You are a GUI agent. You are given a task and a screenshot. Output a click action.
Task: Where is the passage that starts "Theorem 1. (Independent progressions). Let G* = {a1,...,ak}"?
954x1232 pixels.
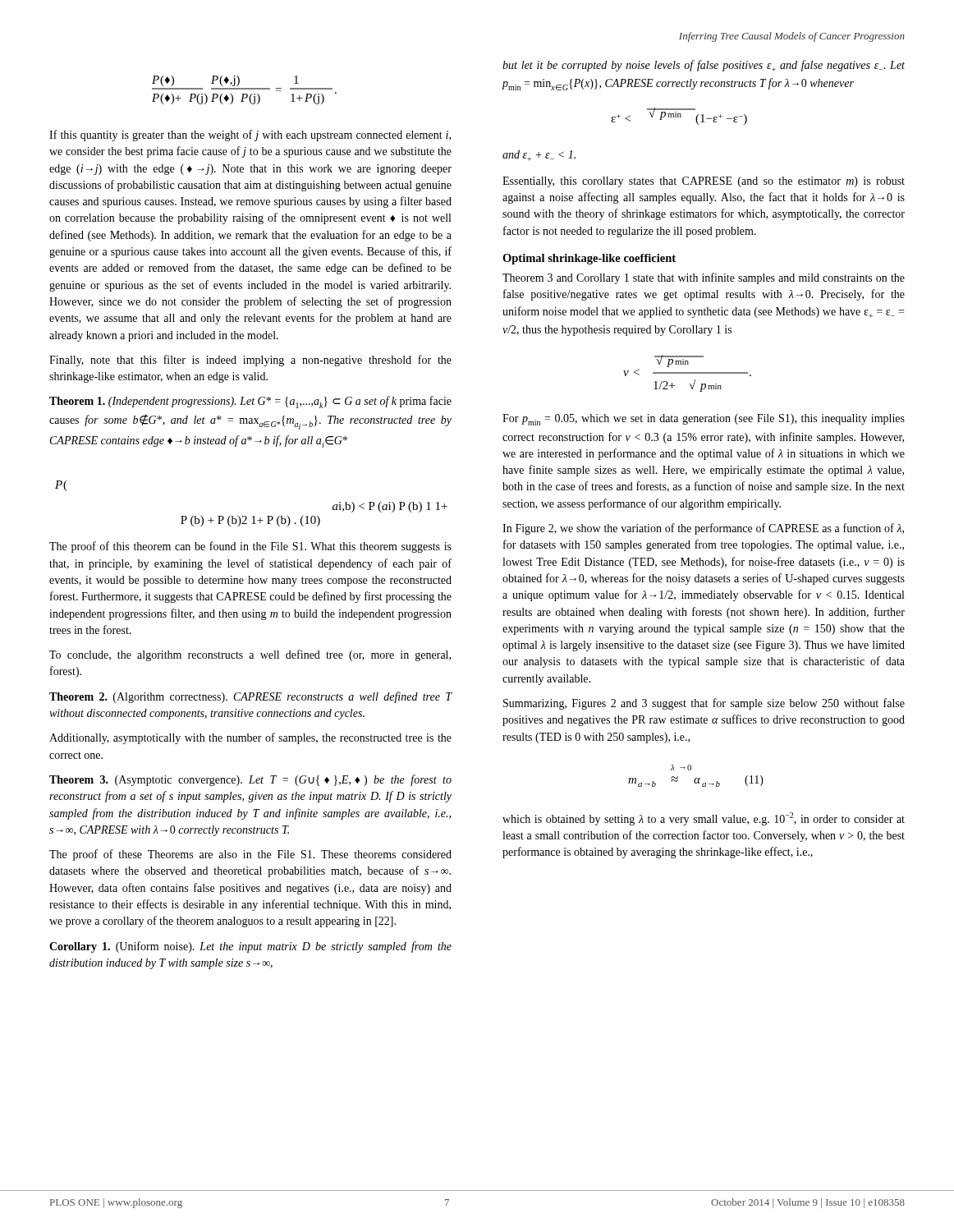(250, 422)
